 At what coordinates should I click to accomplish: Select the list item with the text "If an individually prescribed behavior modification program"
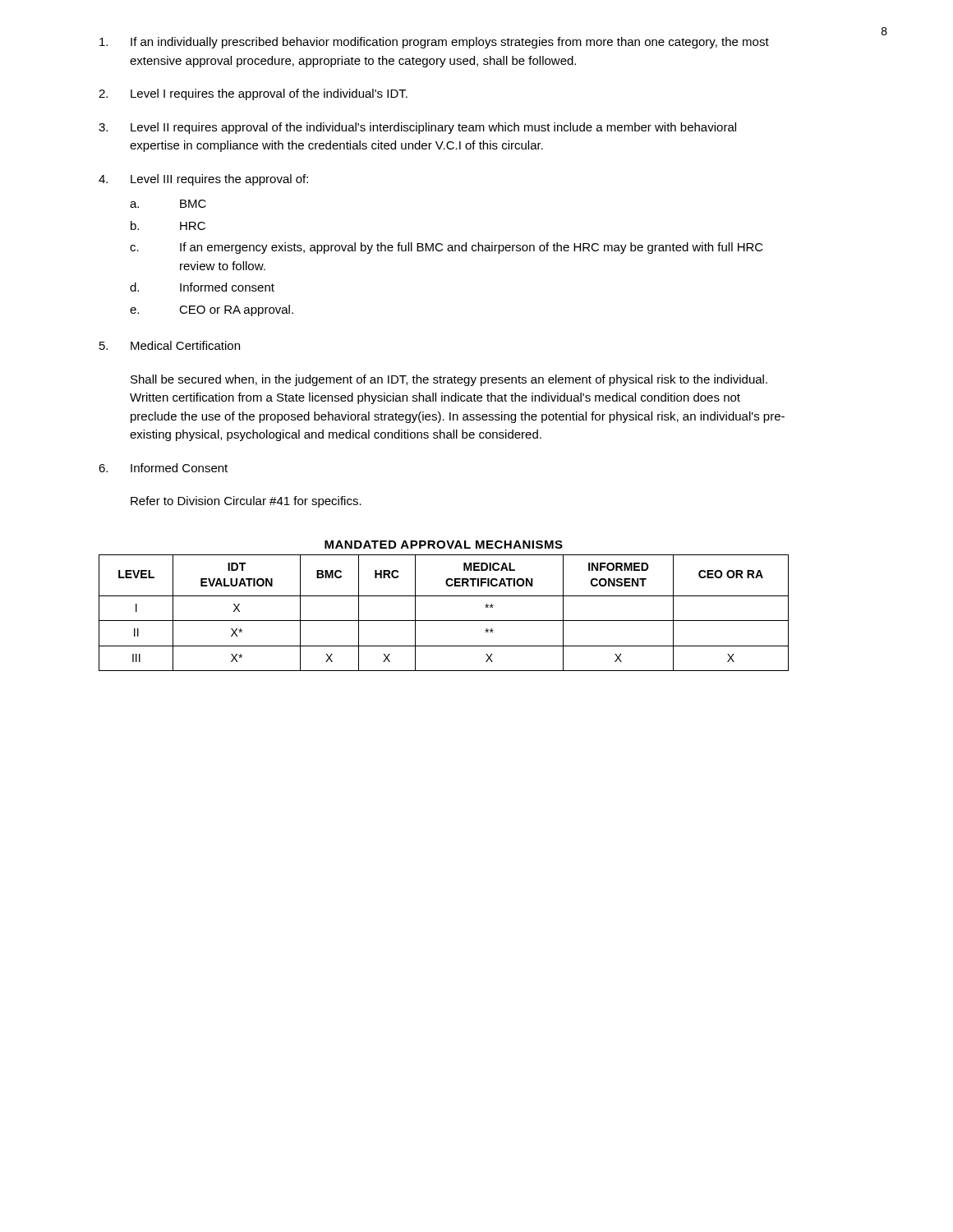tap(444, 51)
